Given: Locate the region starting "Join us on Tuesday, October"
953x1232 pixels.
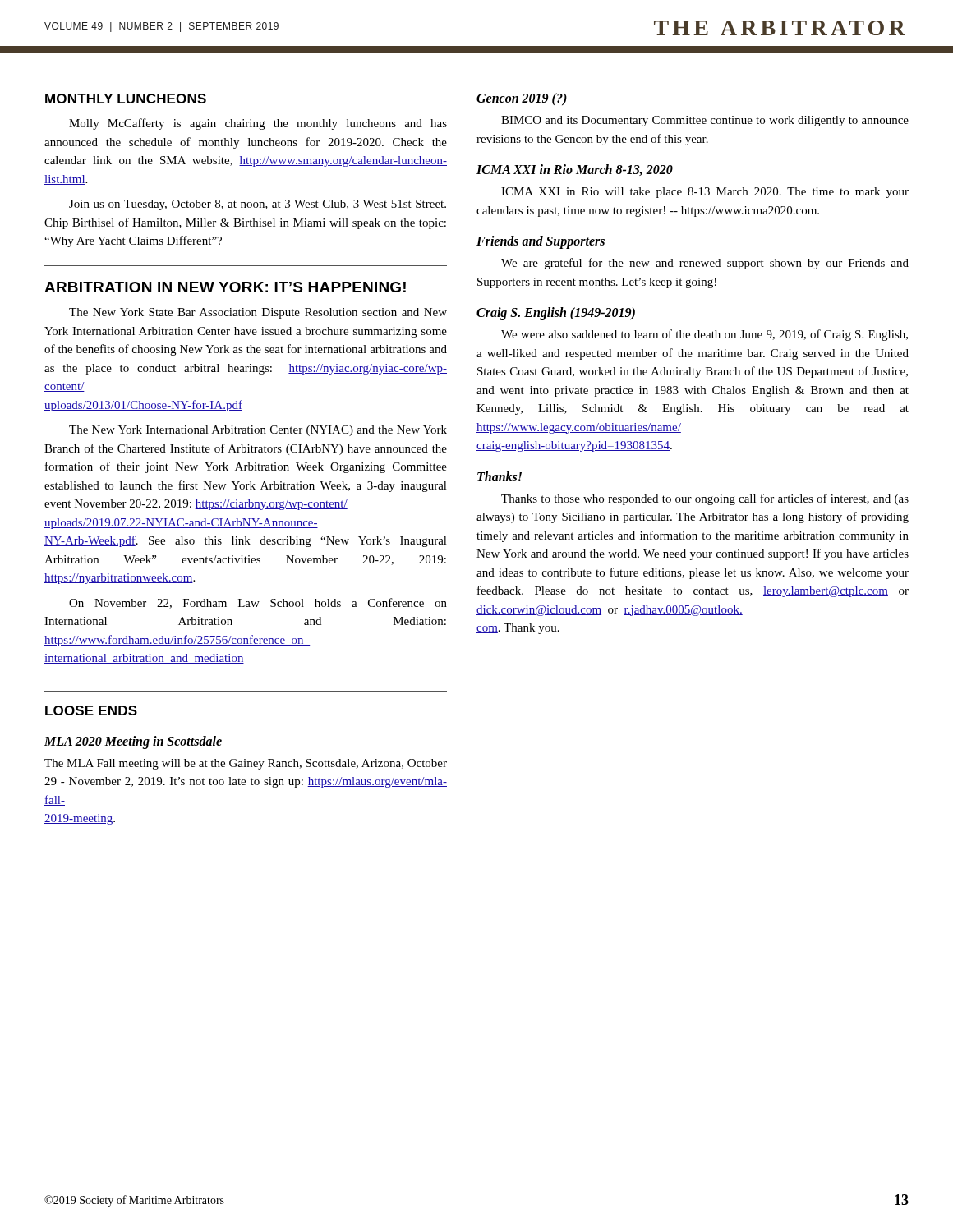Looking at the screenshot, I should (246, 222).
